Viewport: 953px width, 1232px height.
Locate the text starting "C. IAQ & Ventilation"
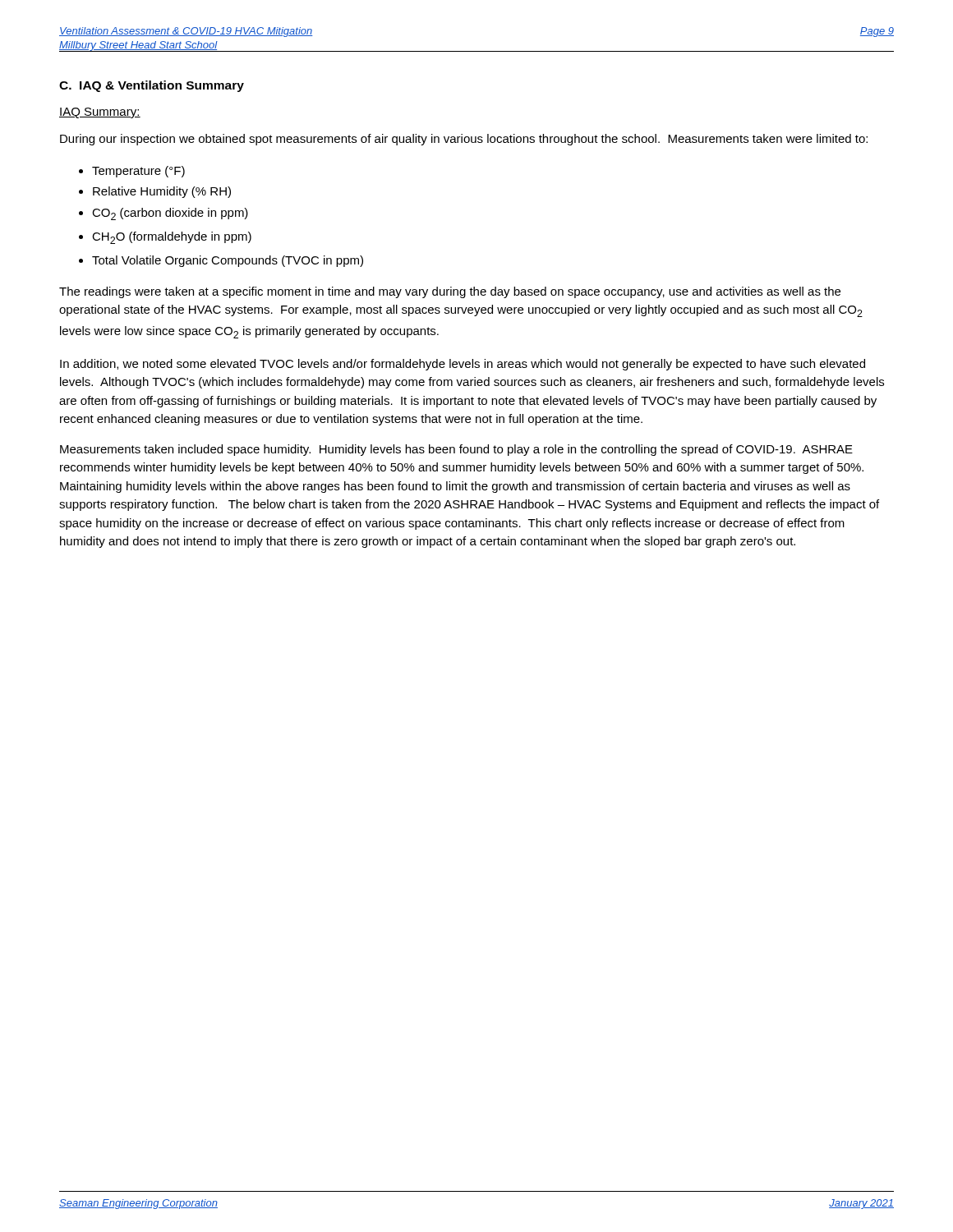[x=152, y=85]
